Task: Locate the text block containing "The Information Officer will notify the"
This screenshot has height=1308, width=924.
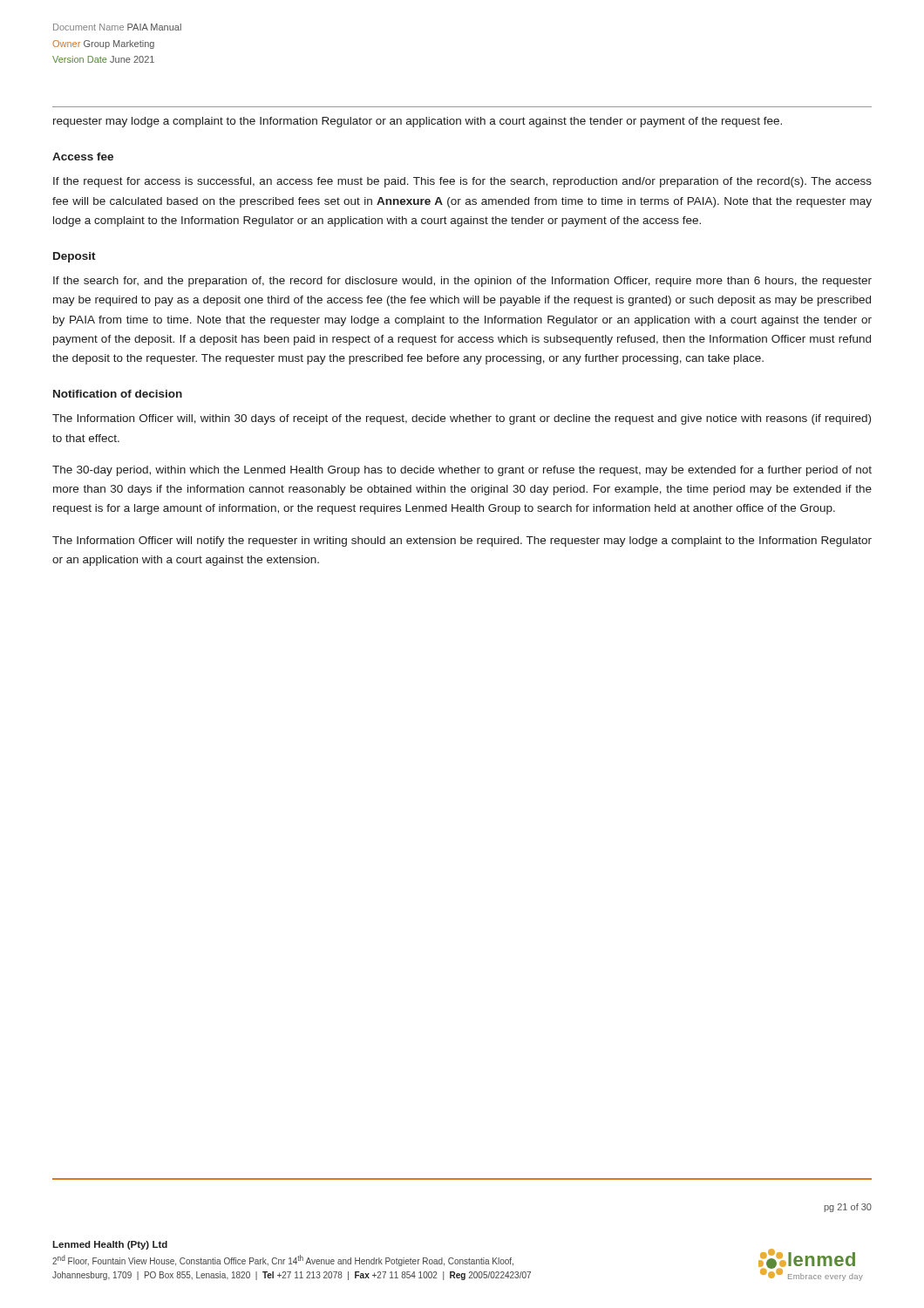Action: coord(462,550)
